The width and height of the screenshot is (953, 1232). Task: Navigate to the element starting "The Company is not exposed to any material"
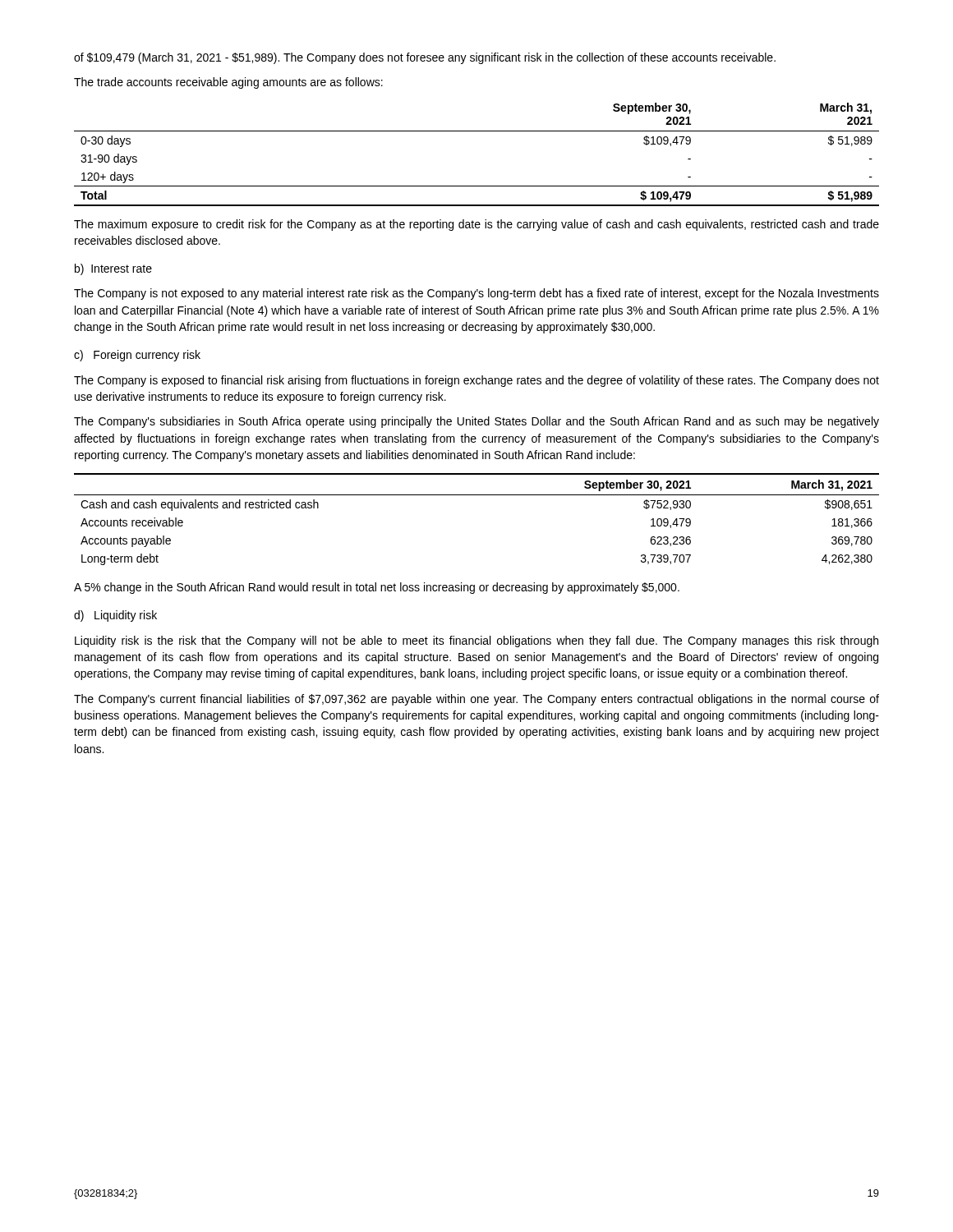point(476,310)
